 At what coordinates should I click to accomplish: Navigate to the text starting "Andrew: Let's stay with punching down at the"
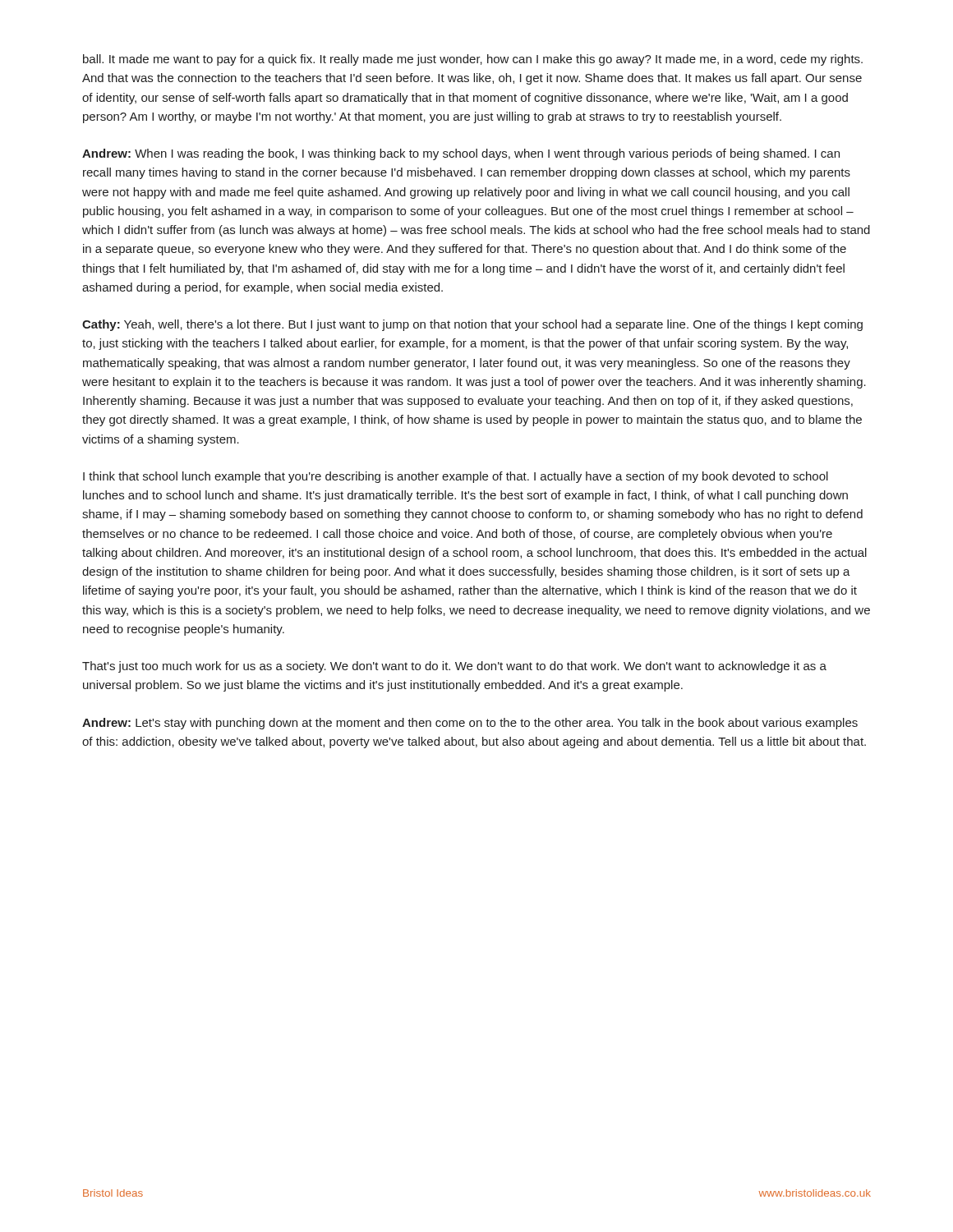[x=475, y=732]
